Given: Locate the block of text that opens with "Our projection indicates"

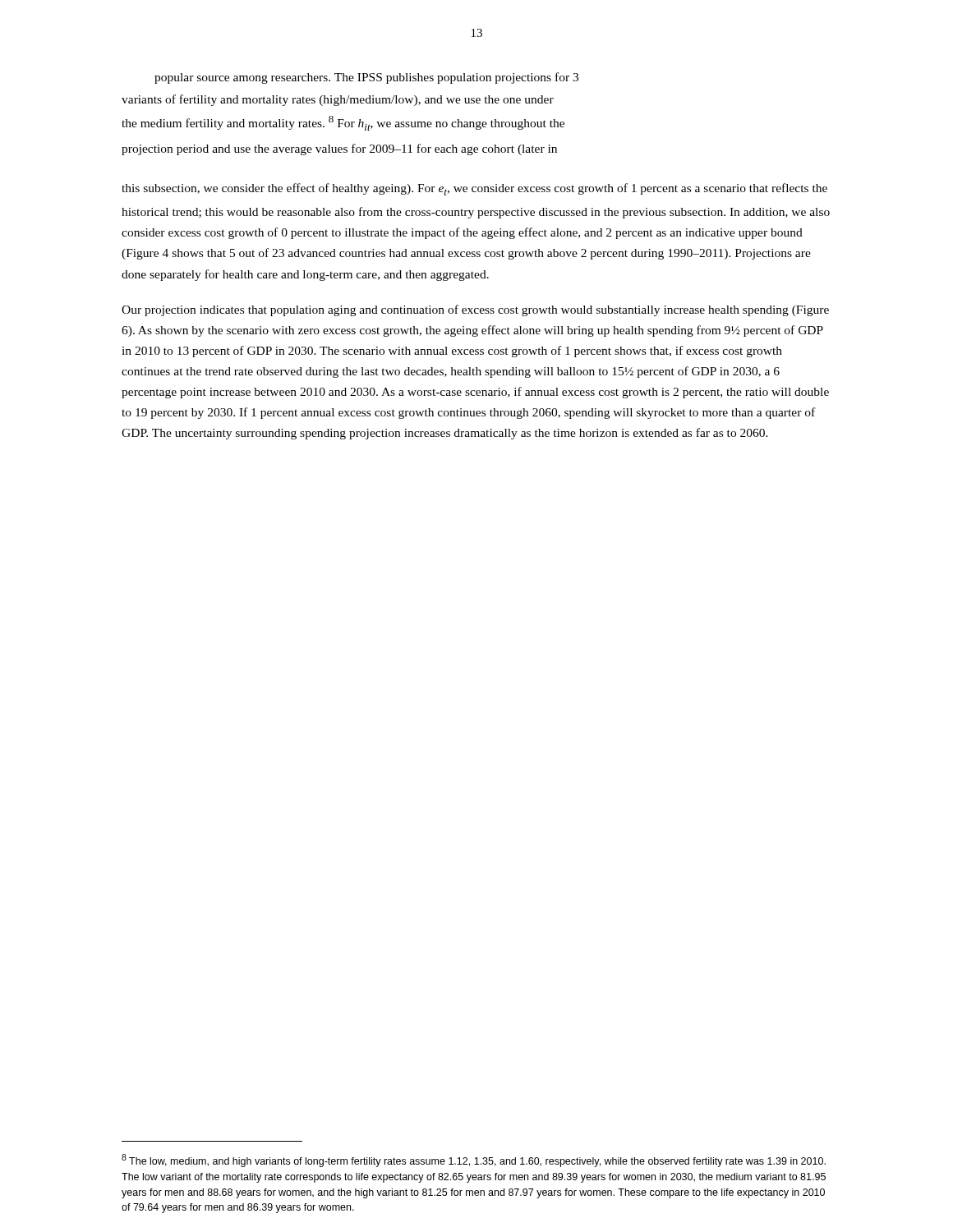Looking at the screenshot, I should pos(475,371).
